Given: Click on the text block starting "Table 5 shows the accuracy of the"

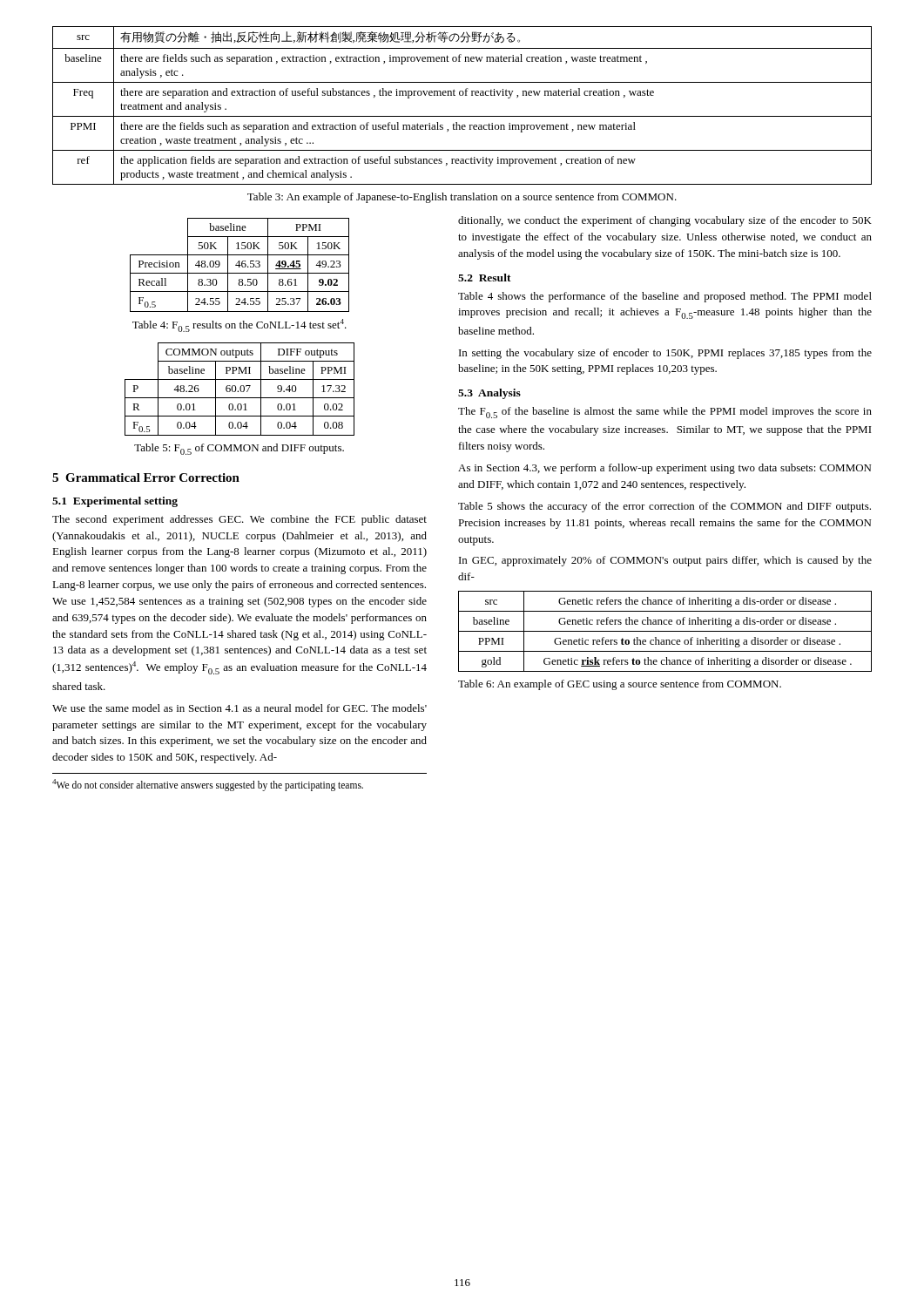Looking at the screenshot, I should tap(665, 522).
